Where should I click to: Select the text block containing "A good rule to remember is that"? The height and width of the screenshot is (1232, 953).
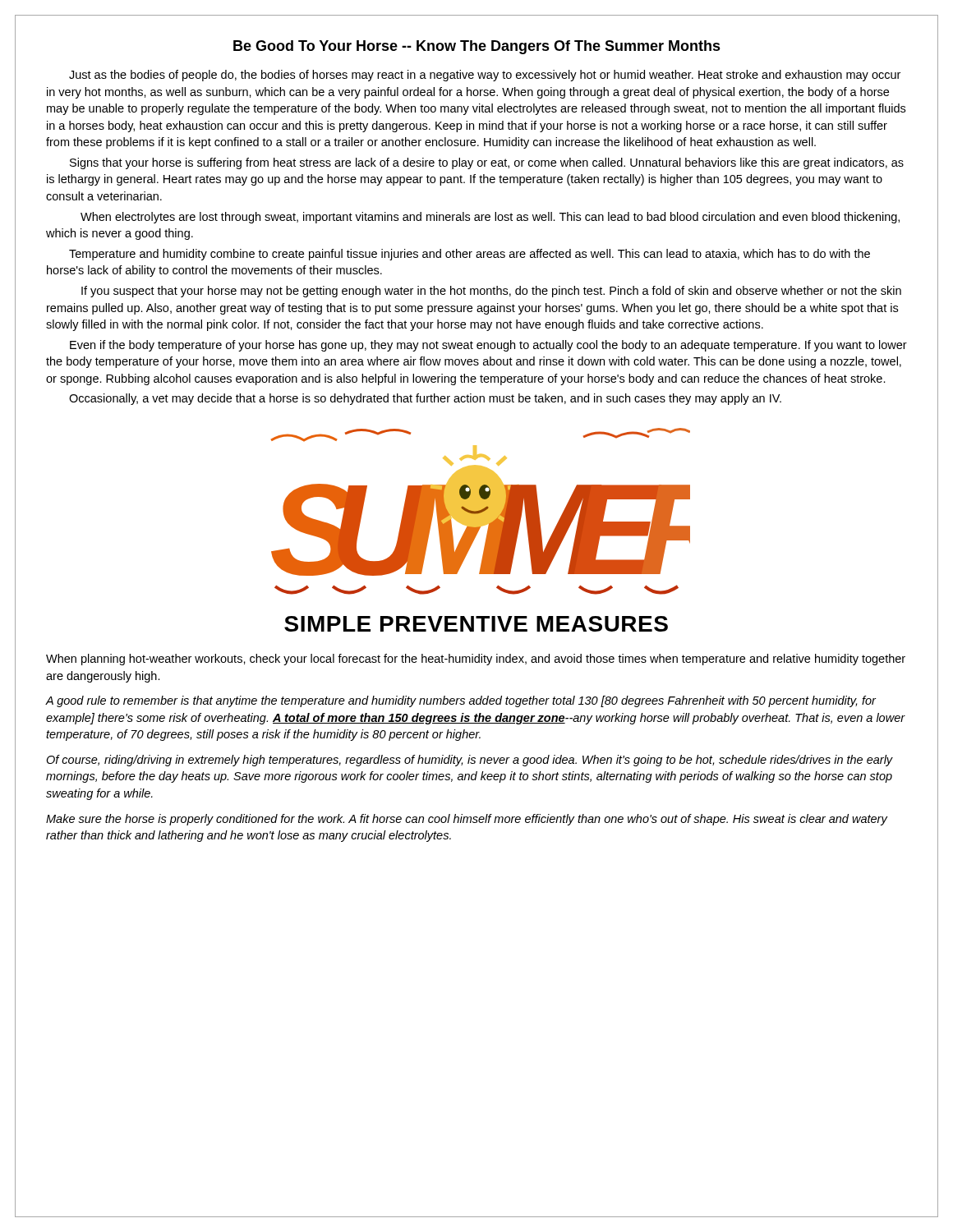475,718
